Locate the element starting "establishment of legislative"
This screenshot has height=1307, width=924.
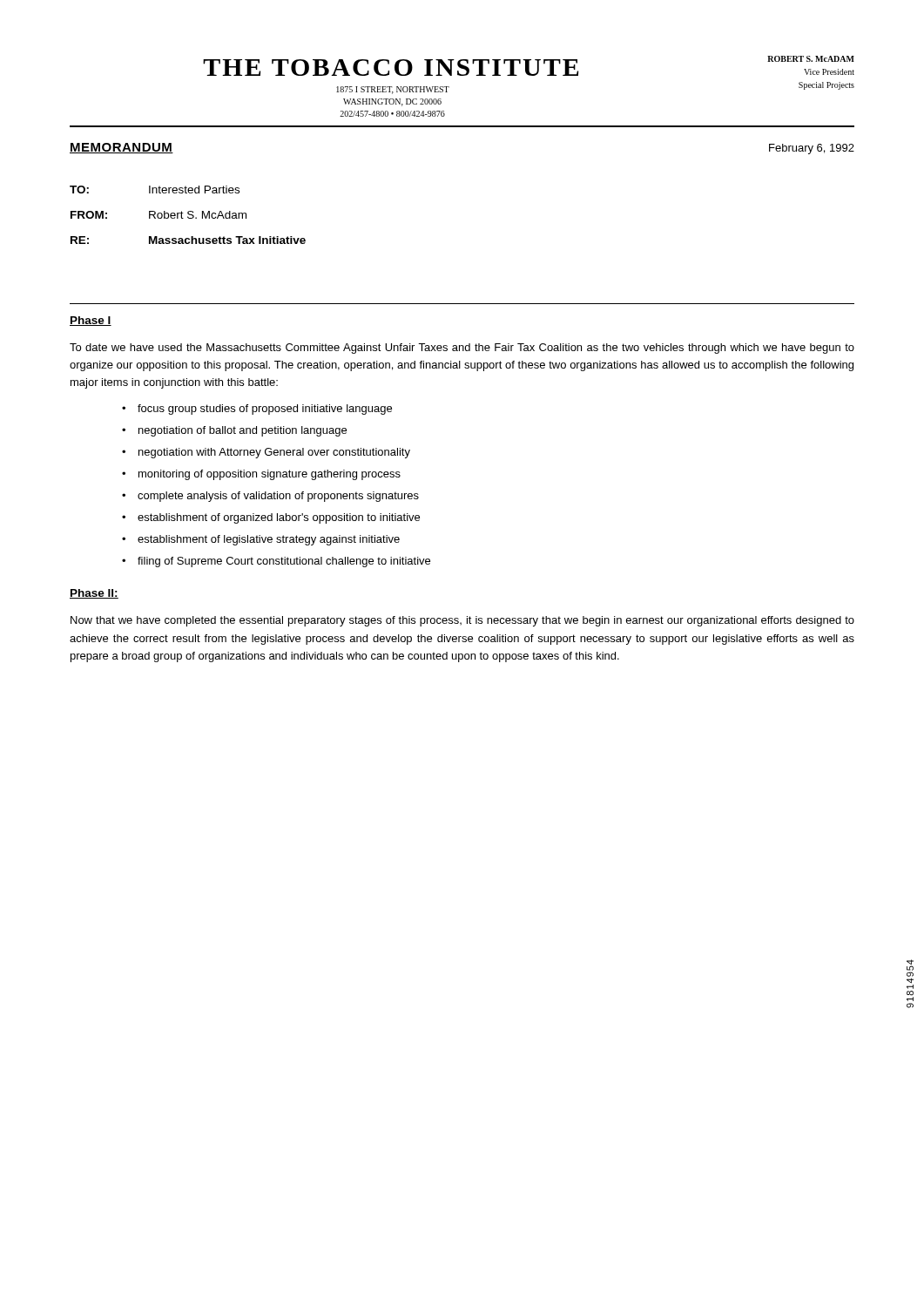pos(269,539)
